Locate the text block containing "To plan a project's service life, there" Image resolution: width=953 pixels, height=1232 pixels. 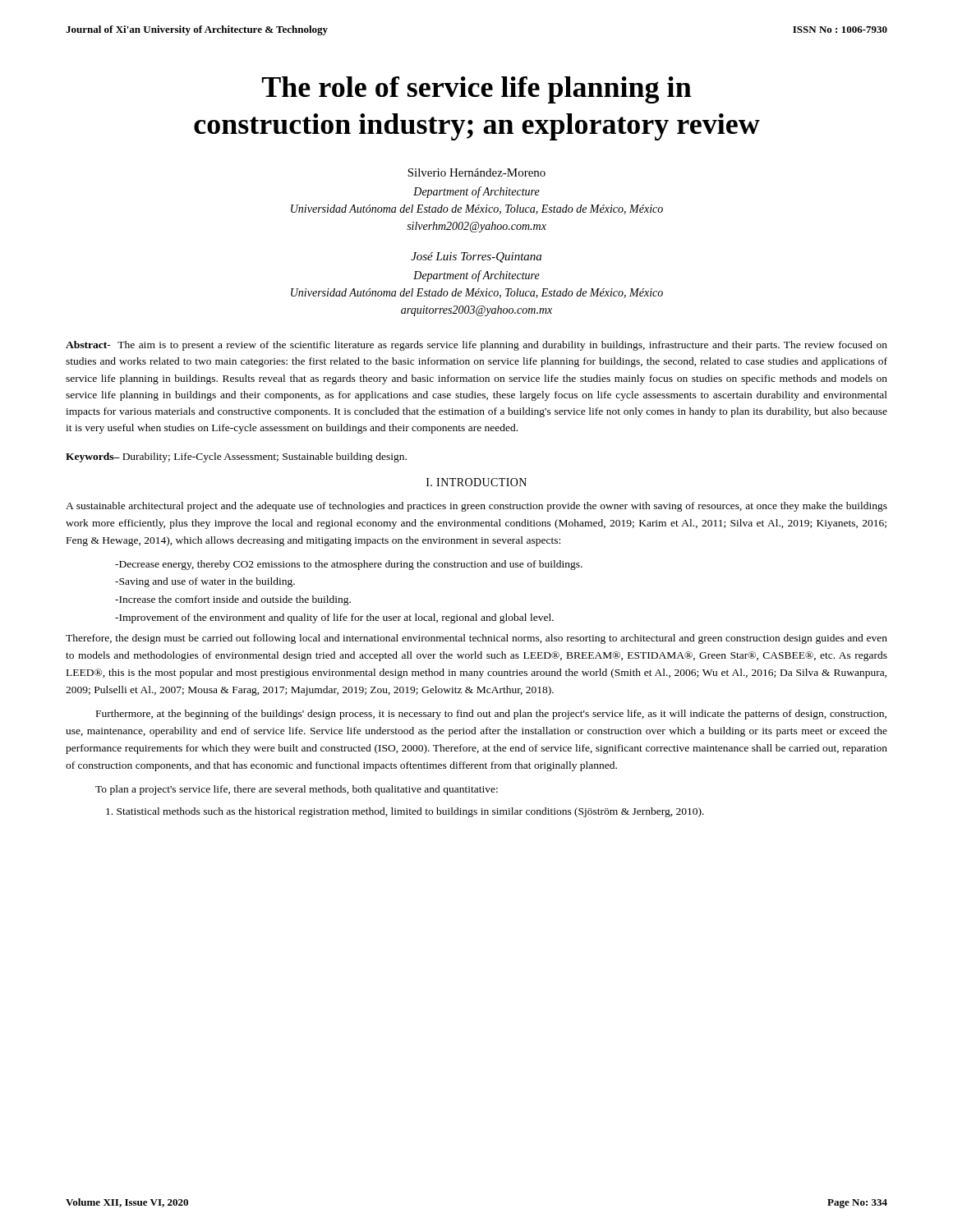(476, 800)
